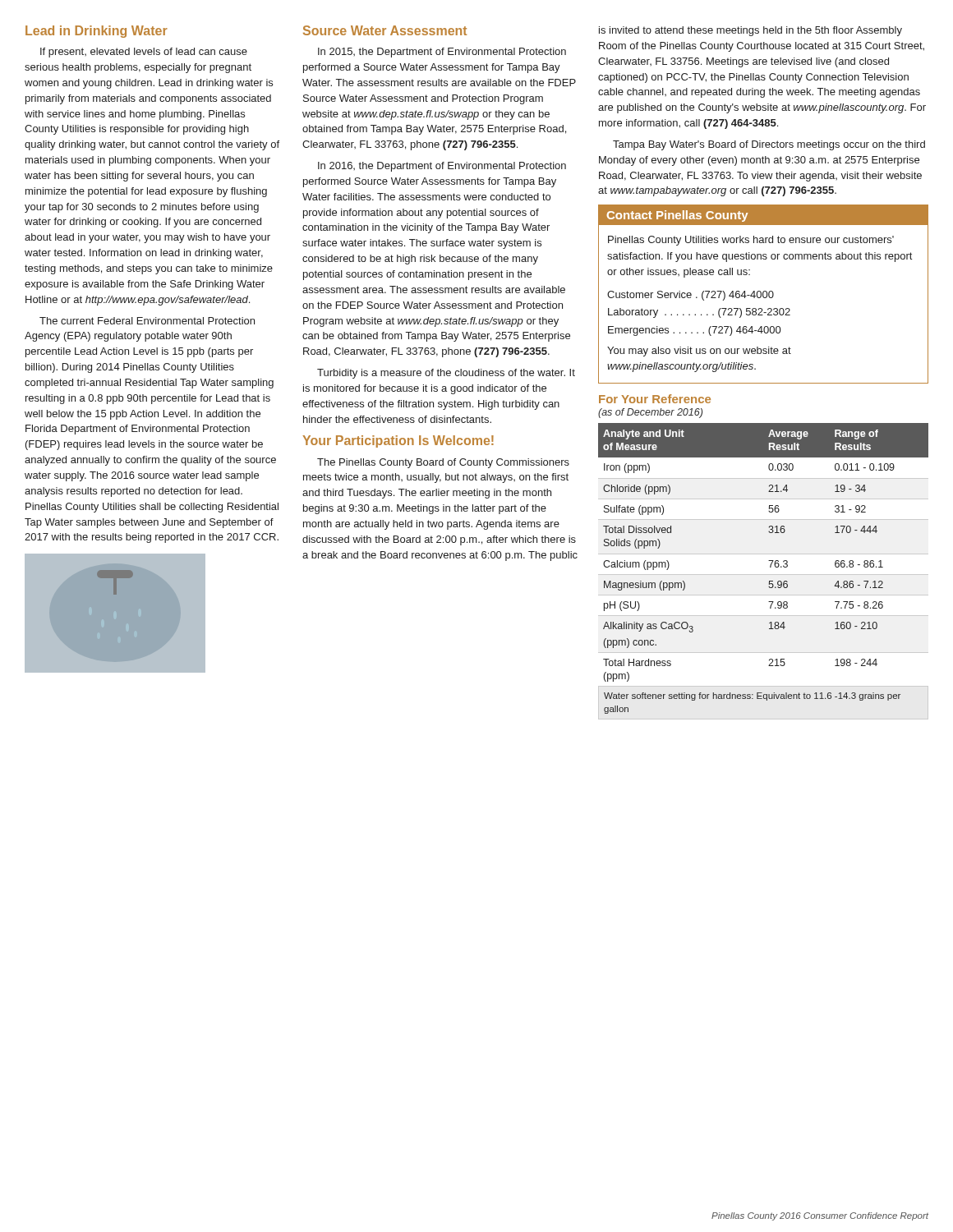Click where it says "Your Participation Is Welcome!"
The width and height of the screenshot is (953, 1232).
tap(398, 441)
